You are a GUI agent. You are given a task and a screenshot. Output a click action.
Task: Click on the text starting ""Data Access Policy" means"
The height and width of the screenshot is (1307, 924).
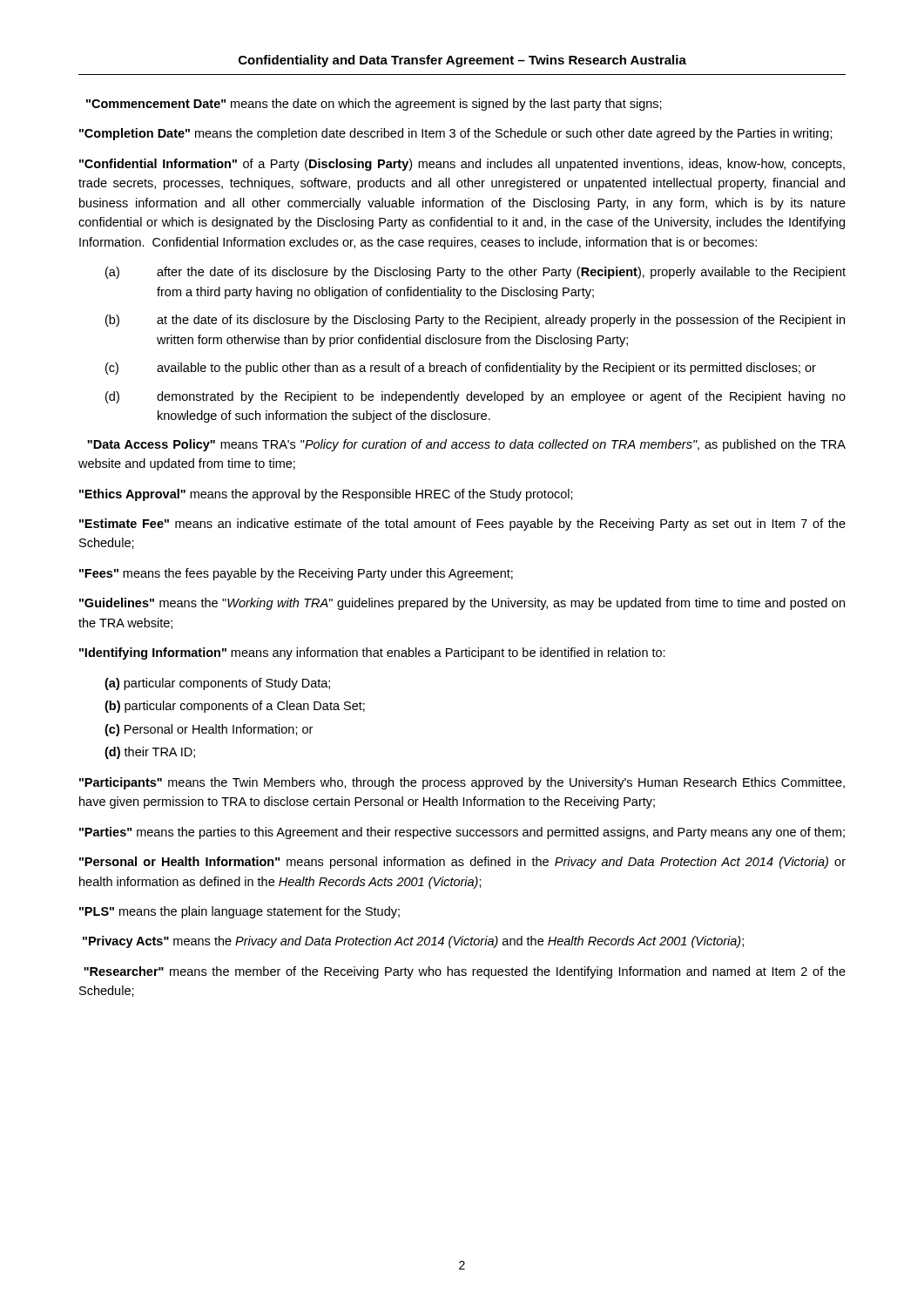click(x=462, y=454)
